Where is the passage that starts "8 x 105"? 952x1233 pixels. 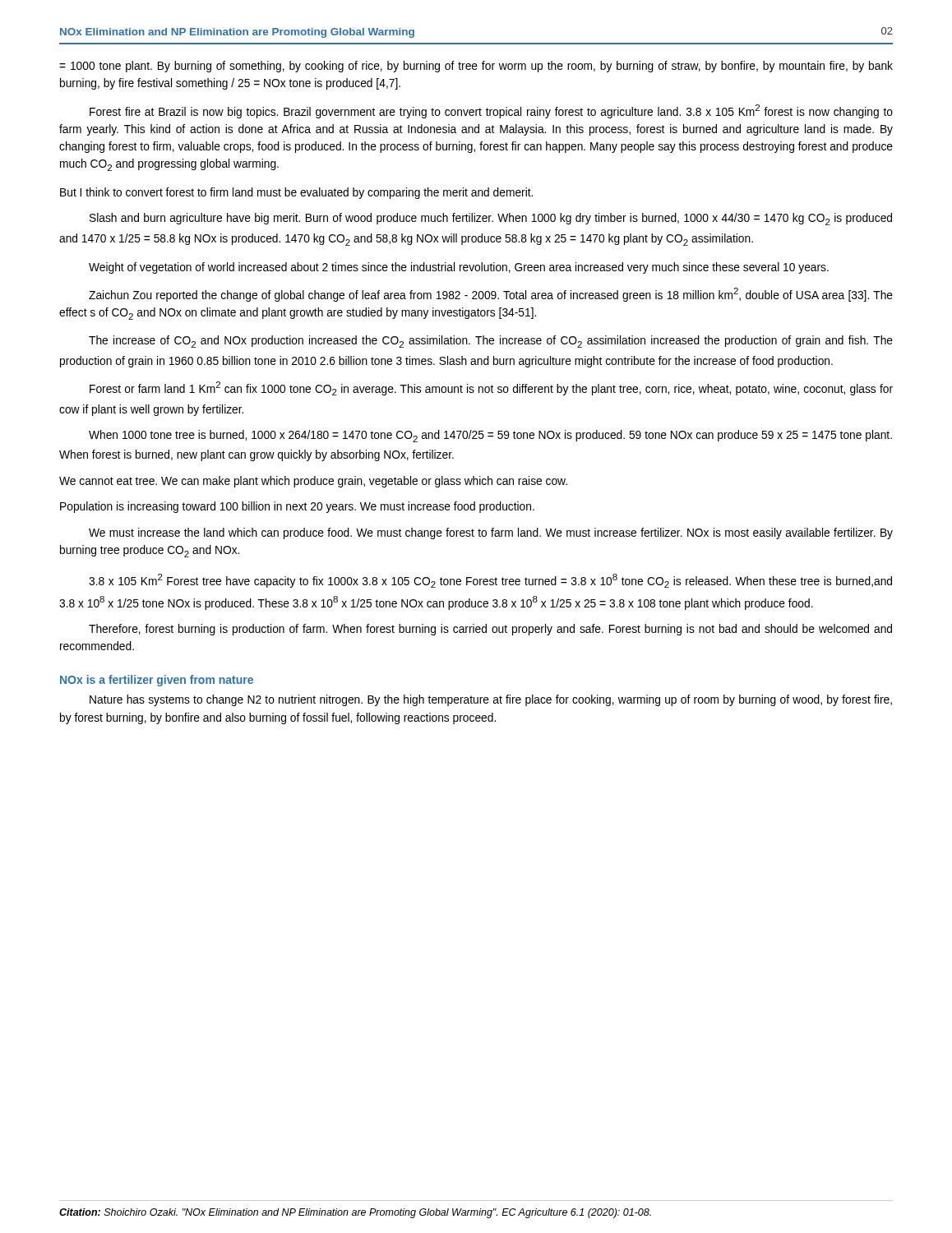point(476,591)
